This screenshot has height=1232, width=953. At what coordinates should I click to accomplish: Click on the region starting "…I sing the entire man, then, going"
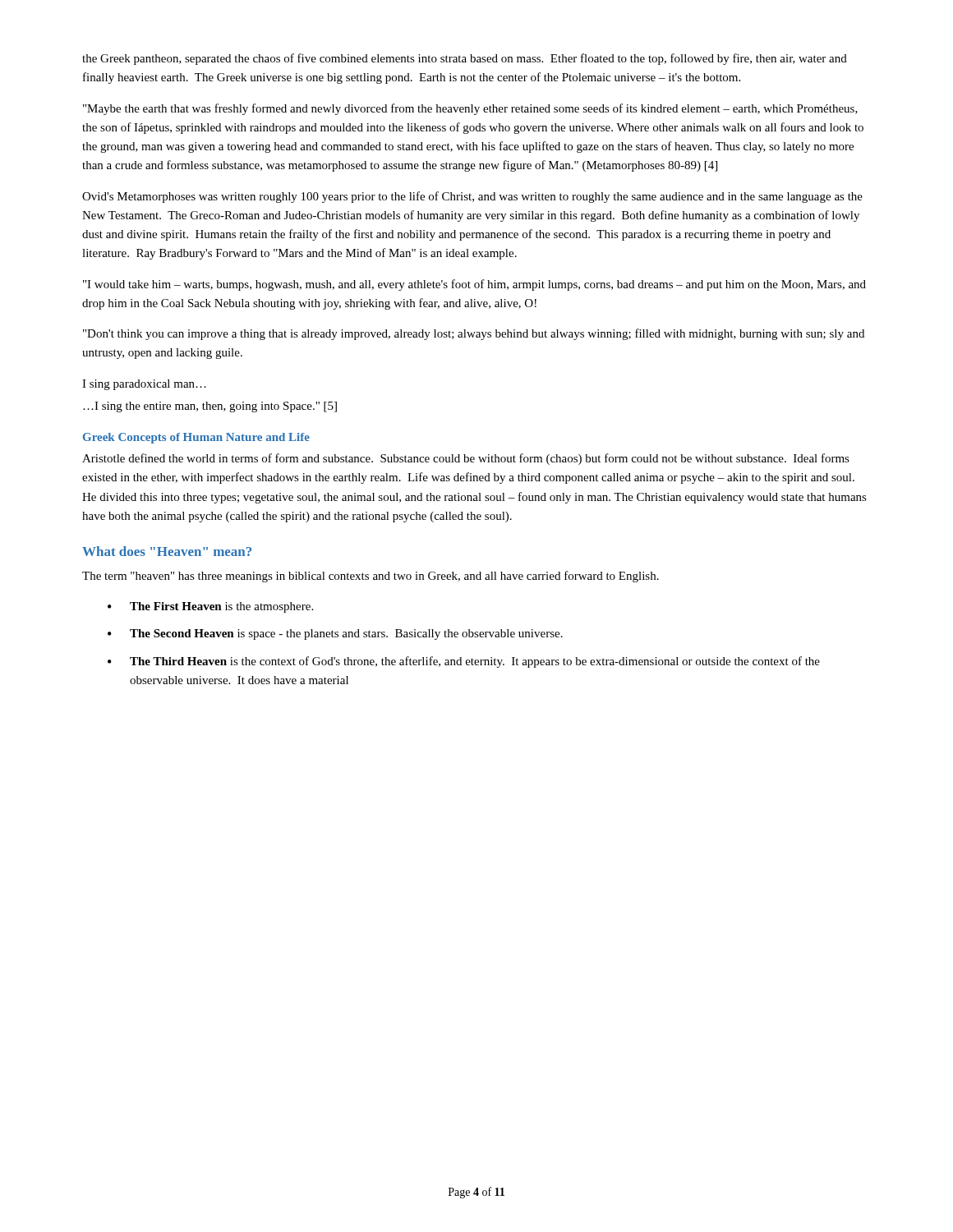pyautogui.click(x=210, y=406)
